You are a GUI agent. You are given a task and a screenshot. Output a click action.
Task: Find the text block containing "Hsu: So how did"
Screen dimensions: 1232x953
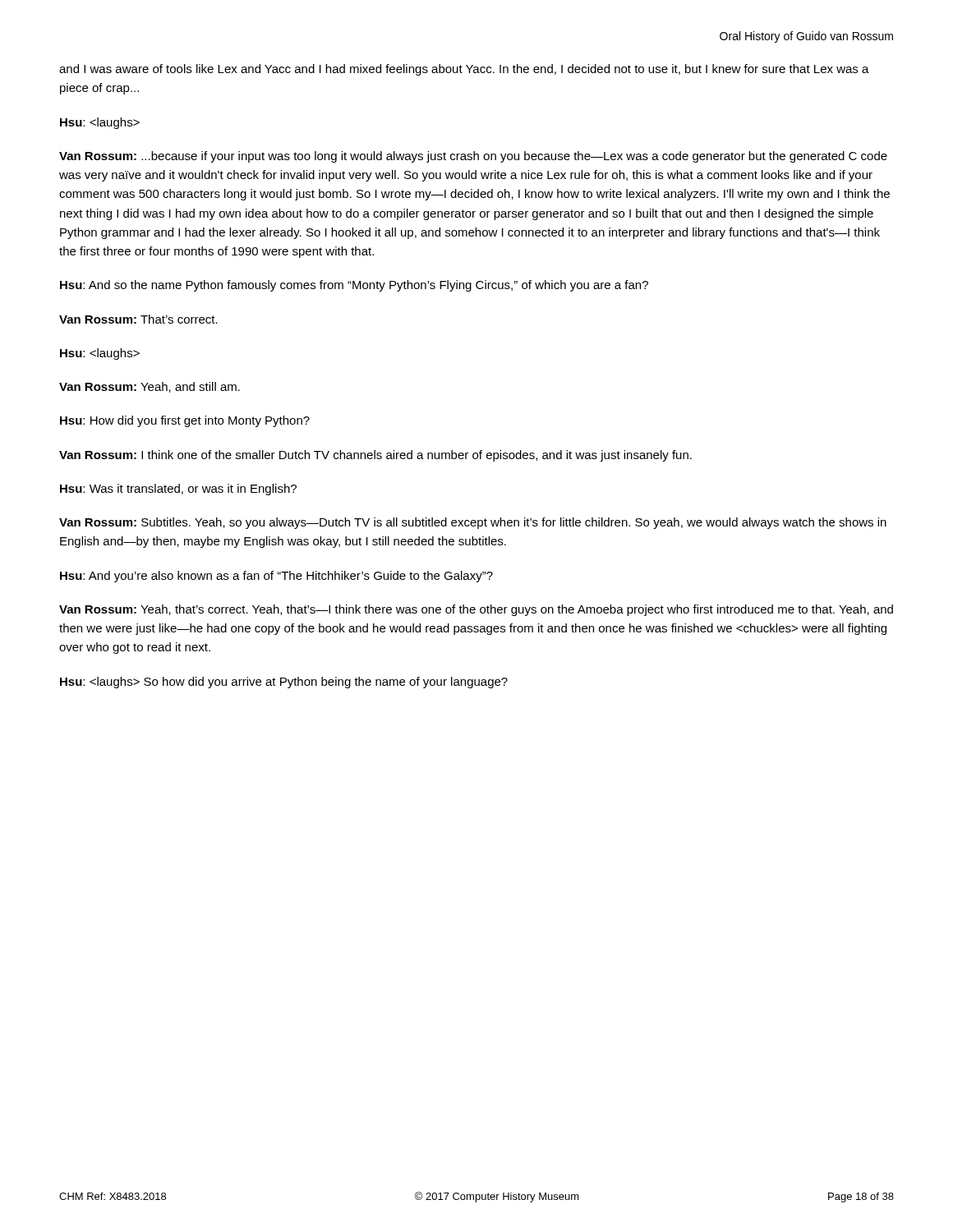tap(284, 681)
